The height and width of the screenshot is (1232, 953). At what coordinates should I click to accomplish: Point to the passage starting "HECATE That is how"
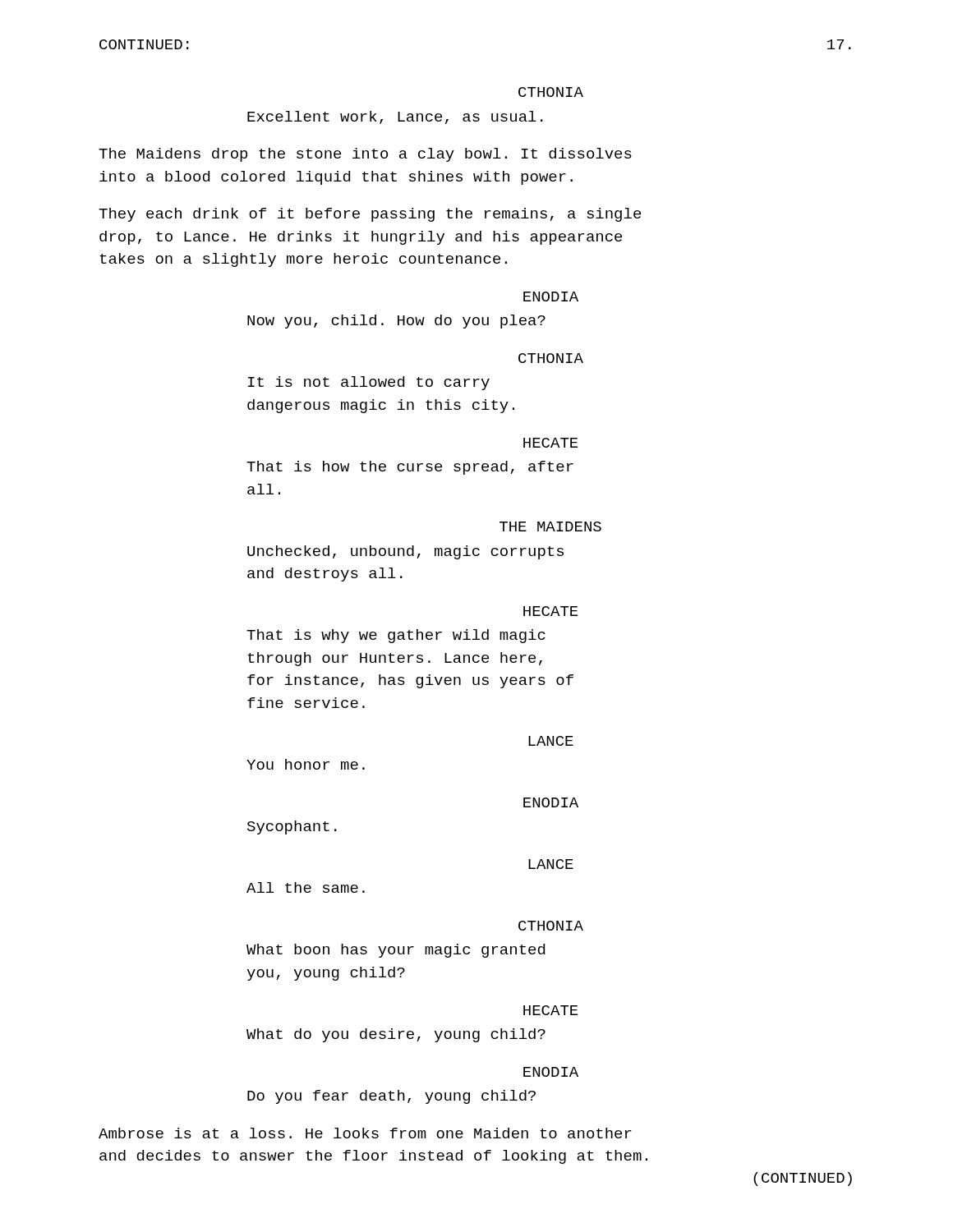click(x=550, y=467)
